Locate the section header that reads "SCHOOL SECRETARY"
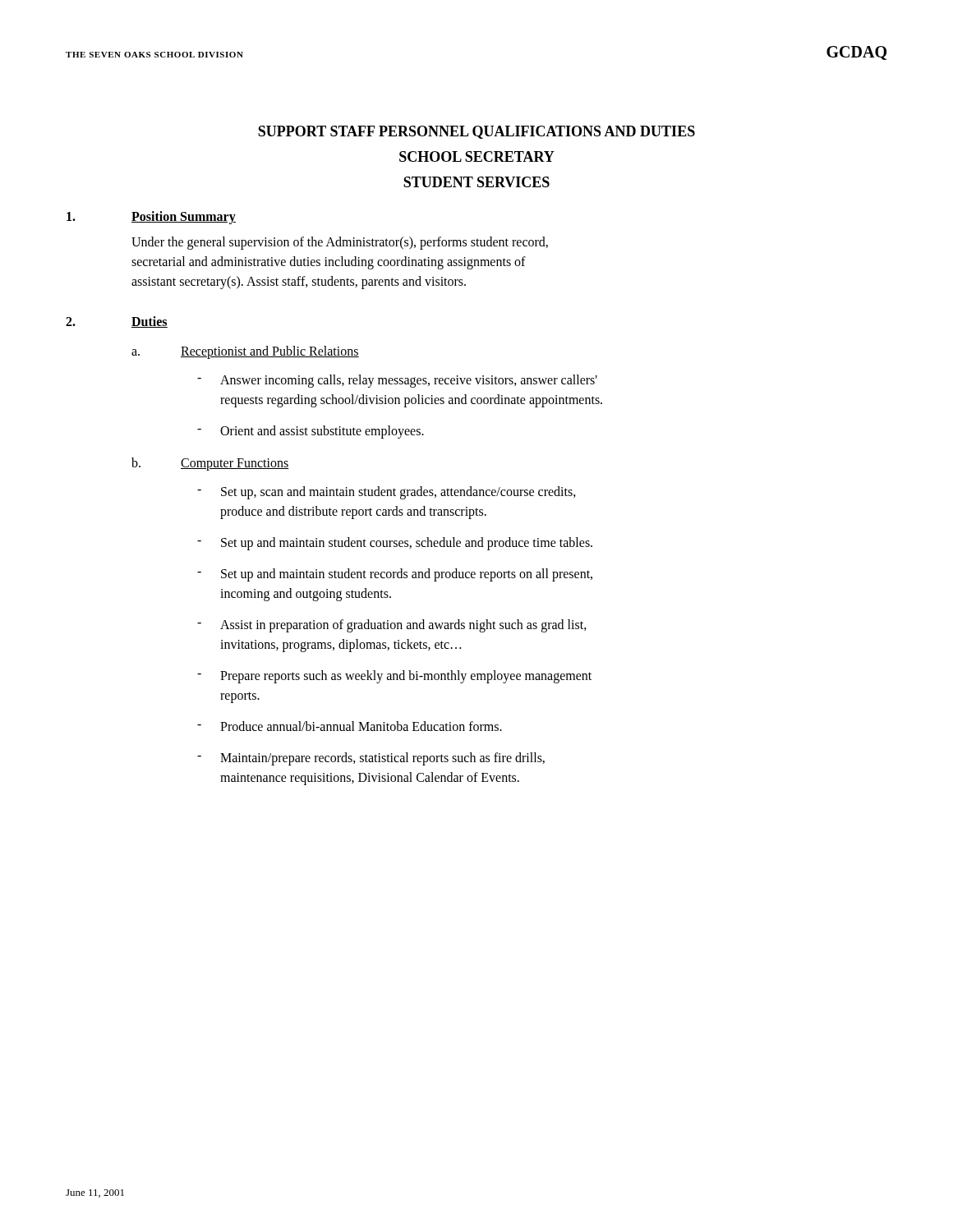 tap(476, 157)
